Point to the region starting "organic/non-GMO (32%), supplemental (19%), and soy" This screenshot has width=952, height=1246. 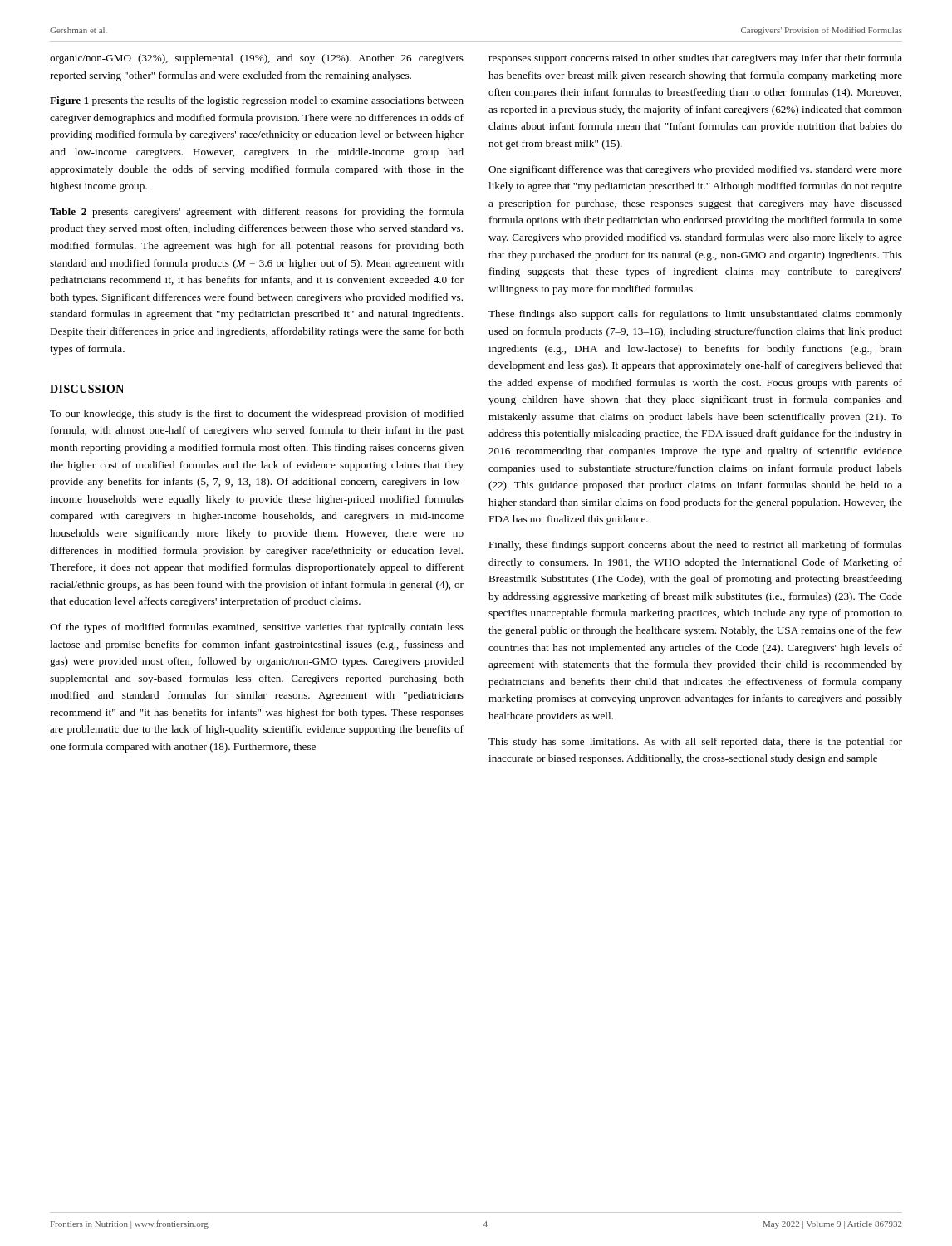(257, 66)
